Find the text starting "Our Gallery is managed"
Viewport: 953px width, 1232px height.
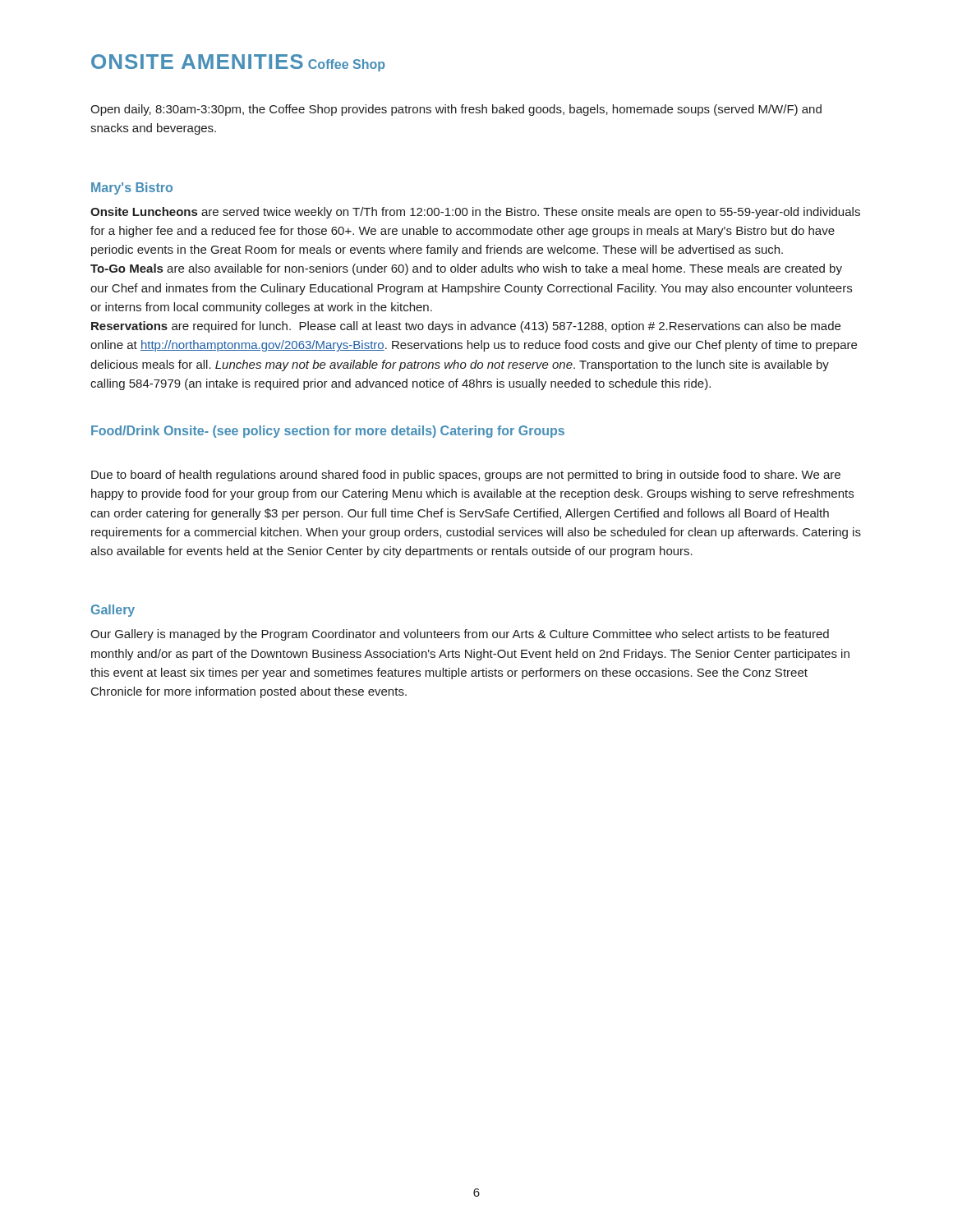(470, 663)
